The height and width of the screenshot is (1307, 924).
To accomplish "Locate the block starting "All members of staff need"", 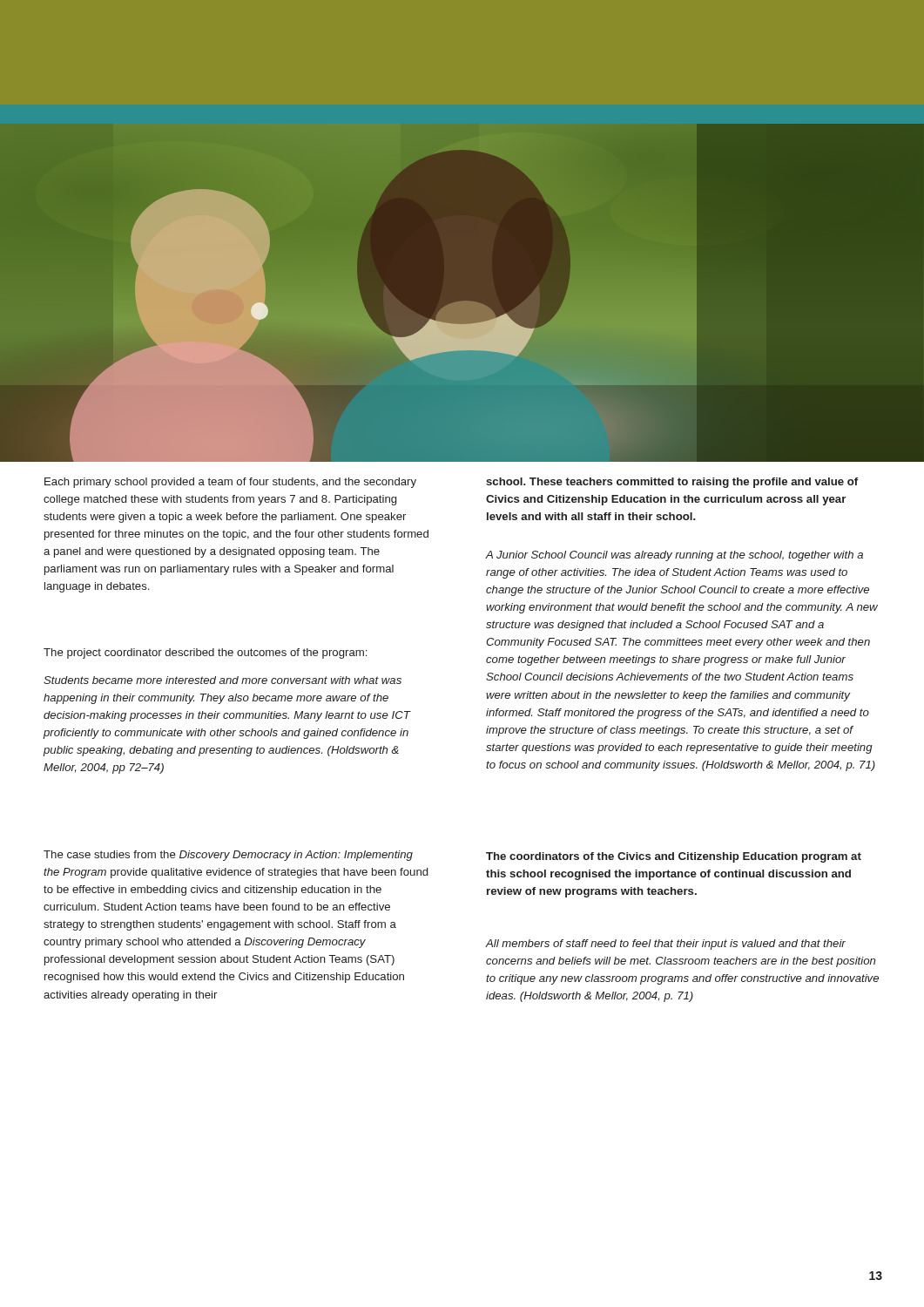I will click(683, 970).
